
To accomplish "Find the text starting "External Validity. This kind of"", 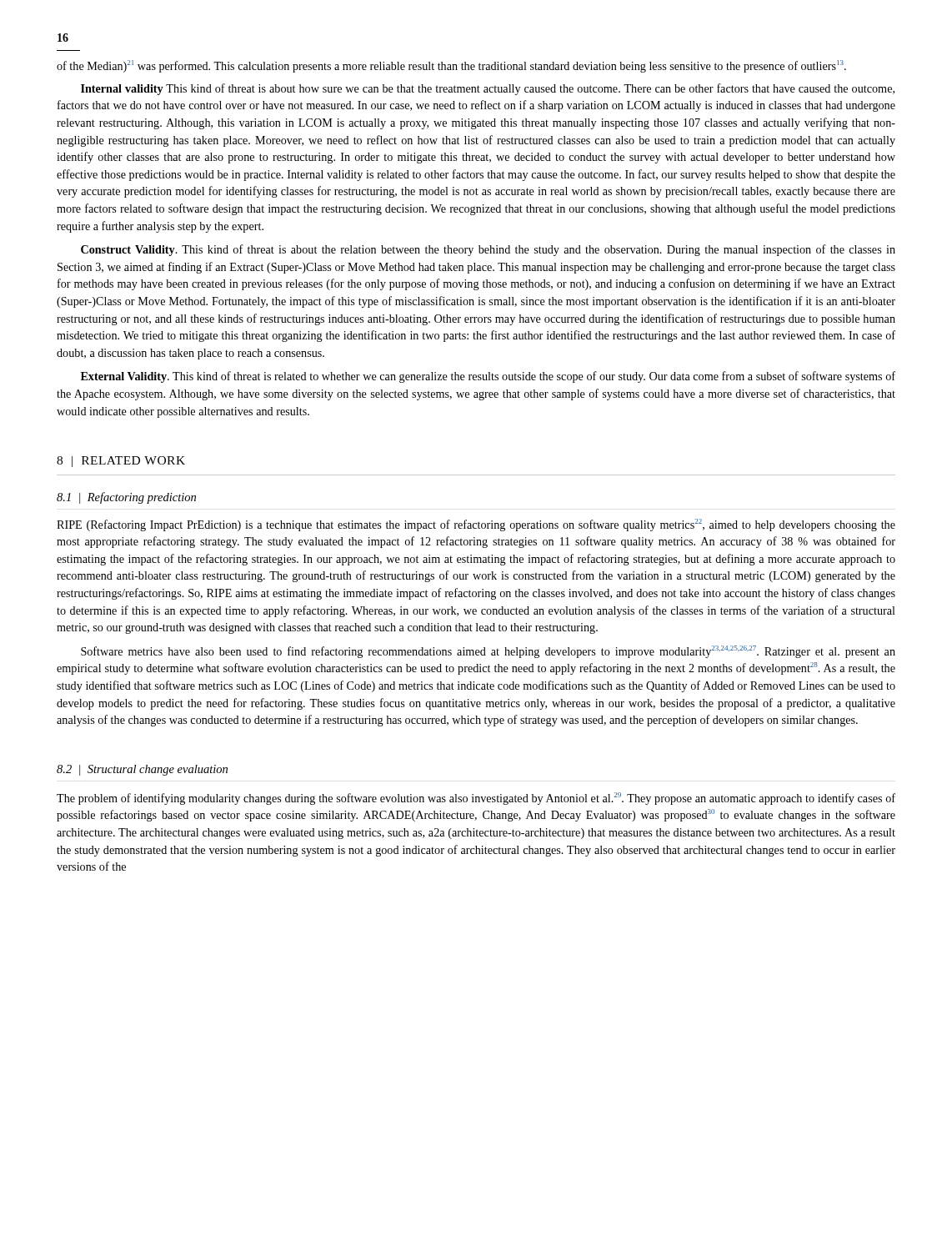I will click(476, 394).
